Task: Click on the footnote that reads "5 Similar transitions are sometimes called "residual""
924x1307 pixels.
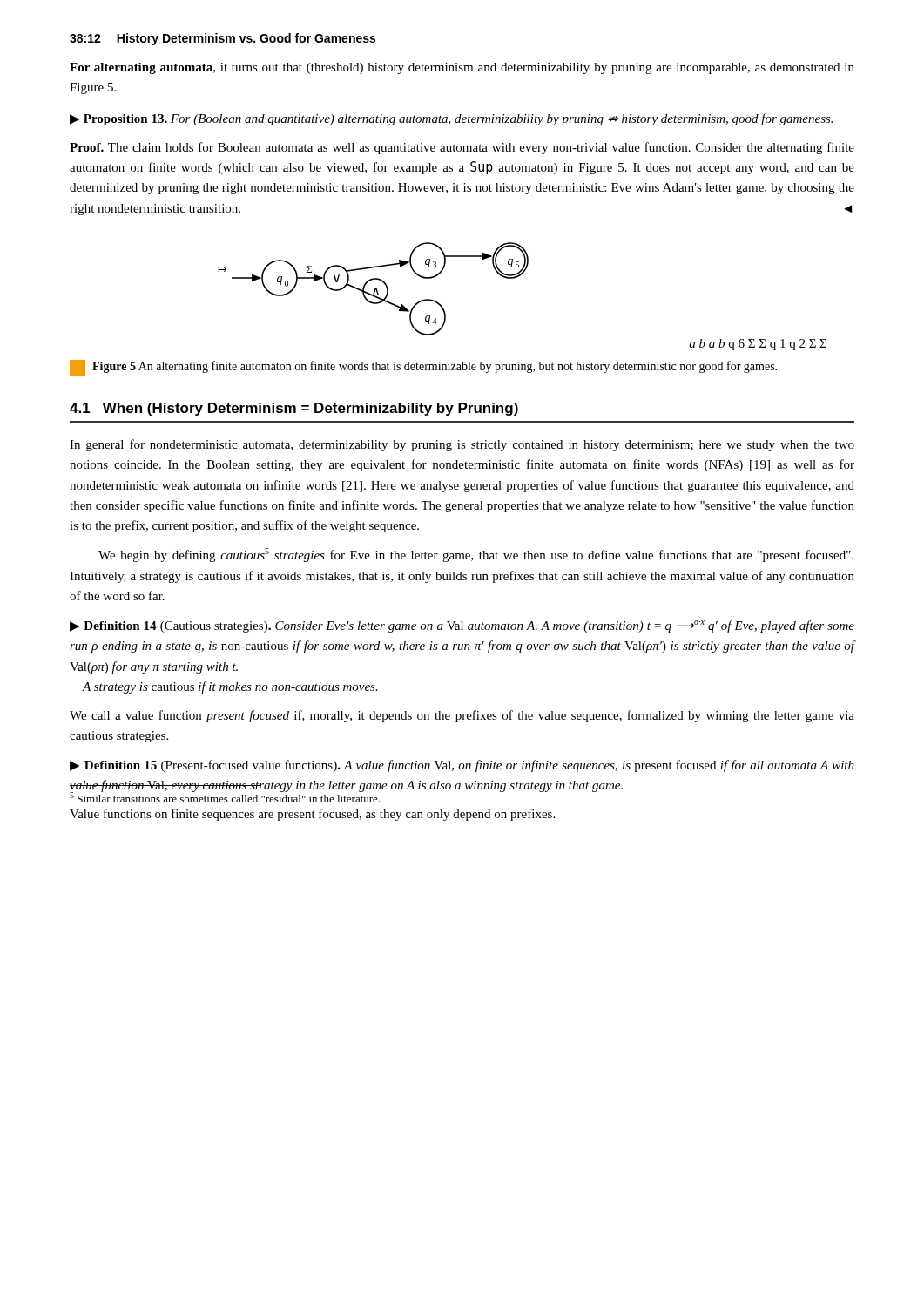Action: click(225, 798)
